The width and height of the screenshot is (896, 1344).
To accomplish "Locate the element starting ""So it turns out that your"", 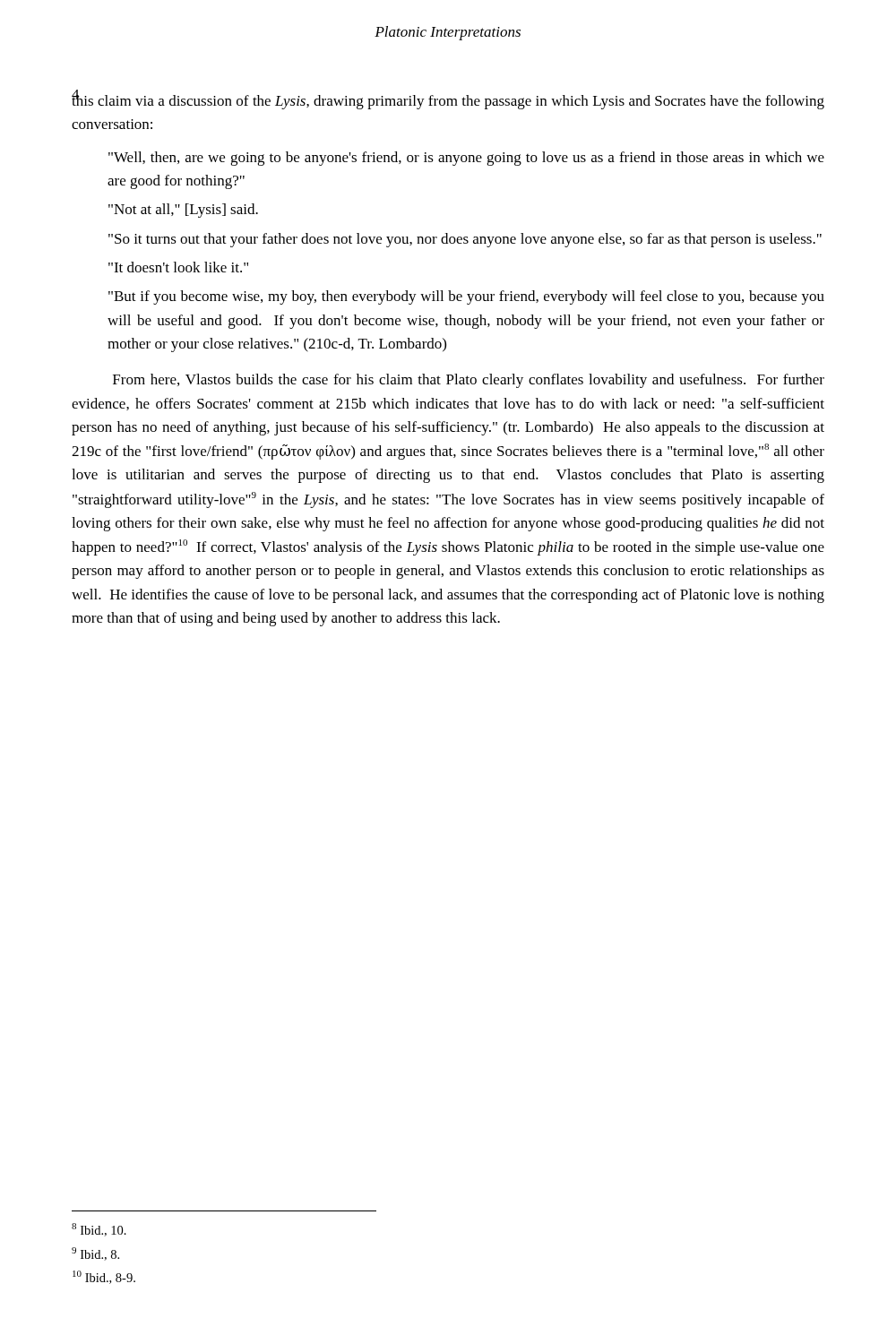I will [466, 239].
